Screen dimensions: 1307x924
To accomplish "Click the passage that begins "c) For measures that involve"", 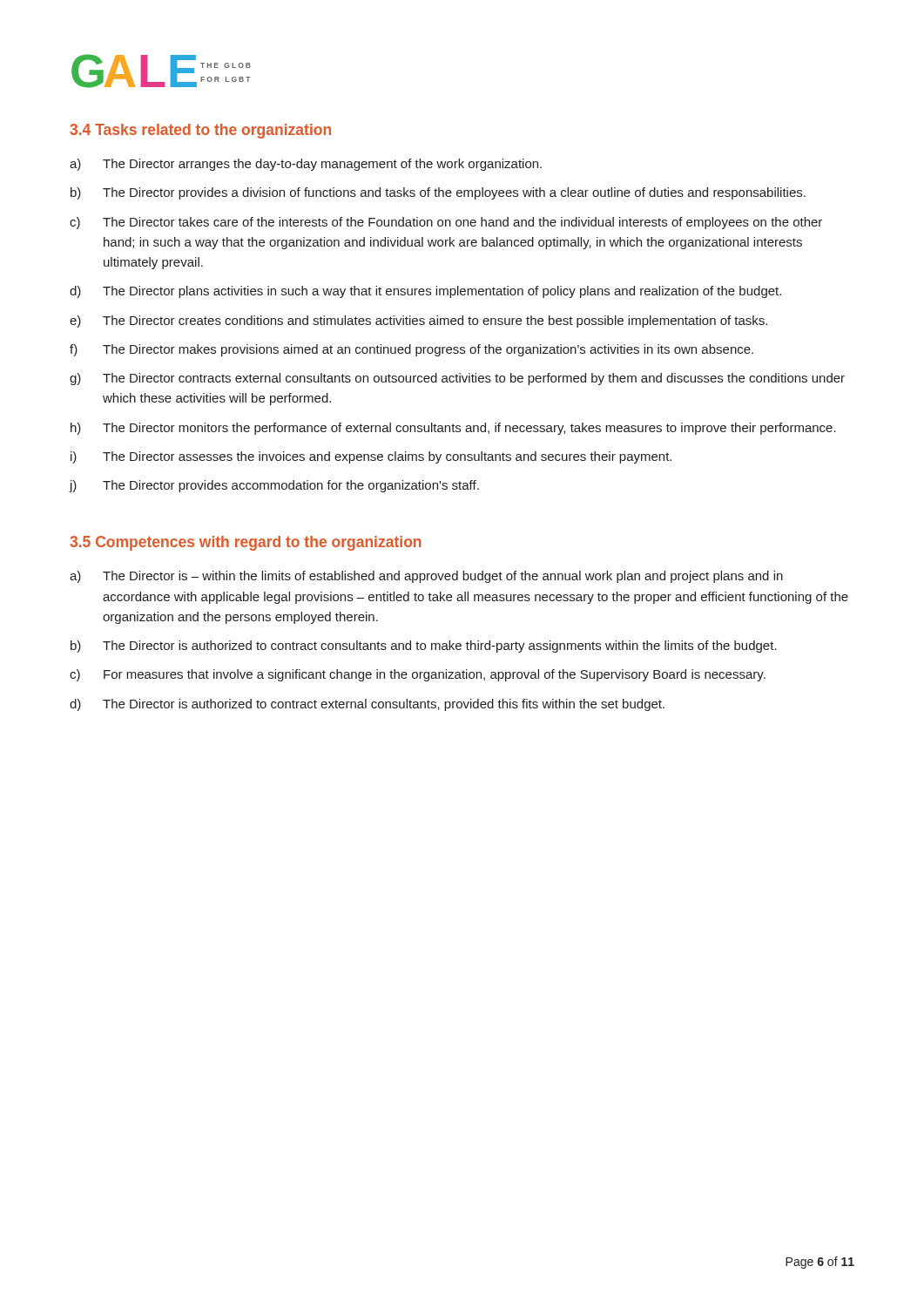I will tap(418, 674).
